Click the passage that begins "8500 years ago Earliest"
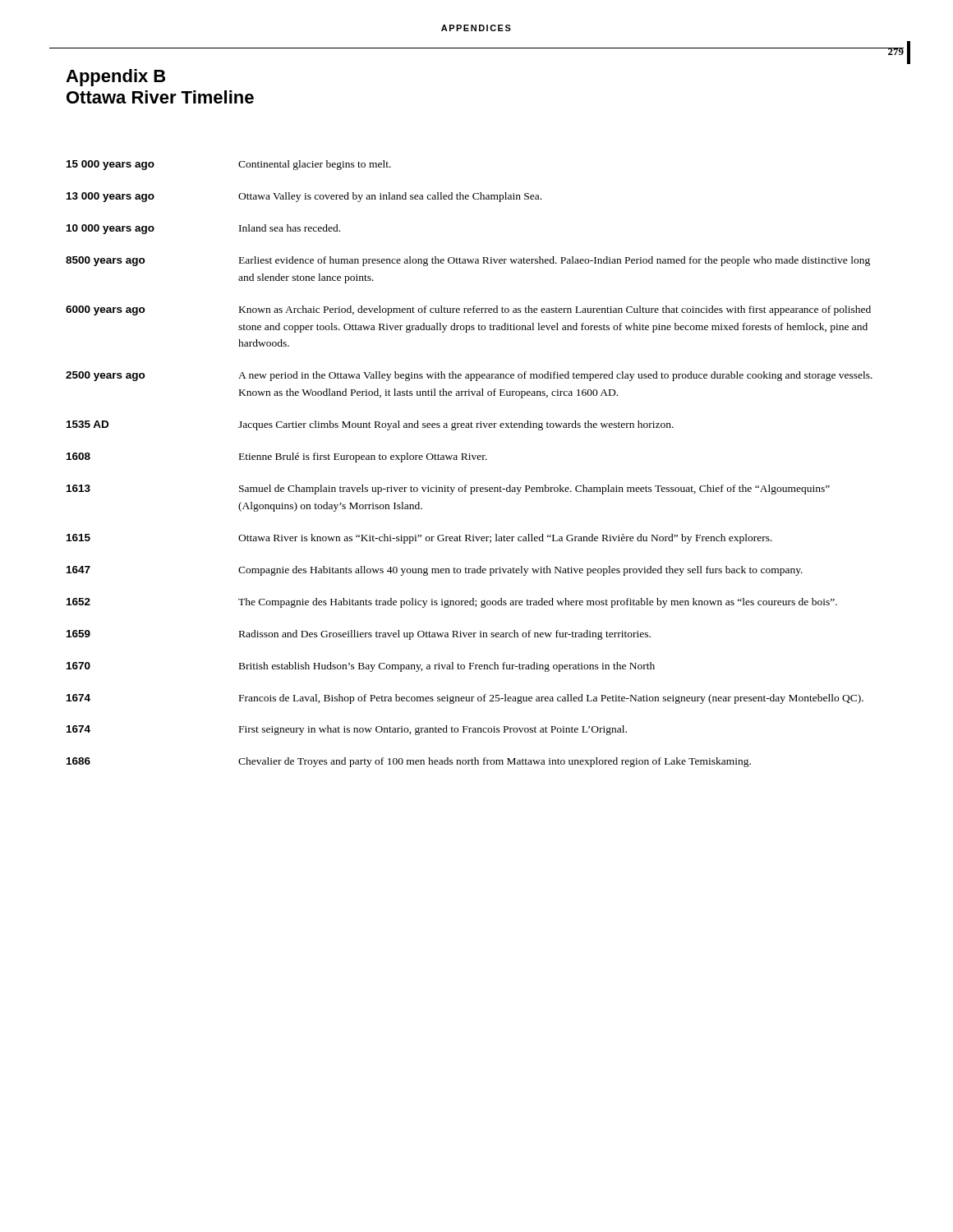Viewport: 953px width, 1232px height. 476,269
